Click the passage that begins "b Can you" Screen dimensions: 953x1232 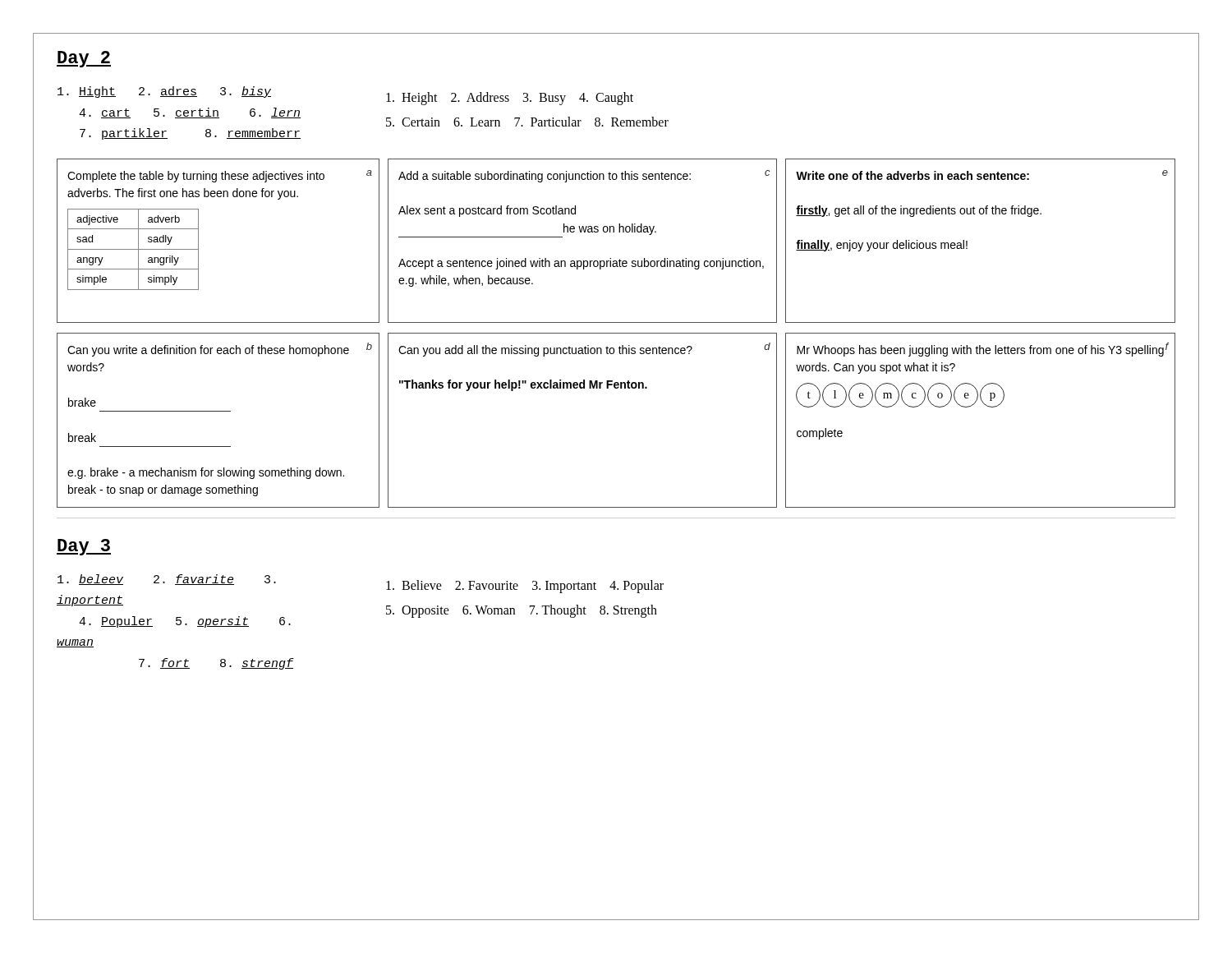click(x=220, y=417)
